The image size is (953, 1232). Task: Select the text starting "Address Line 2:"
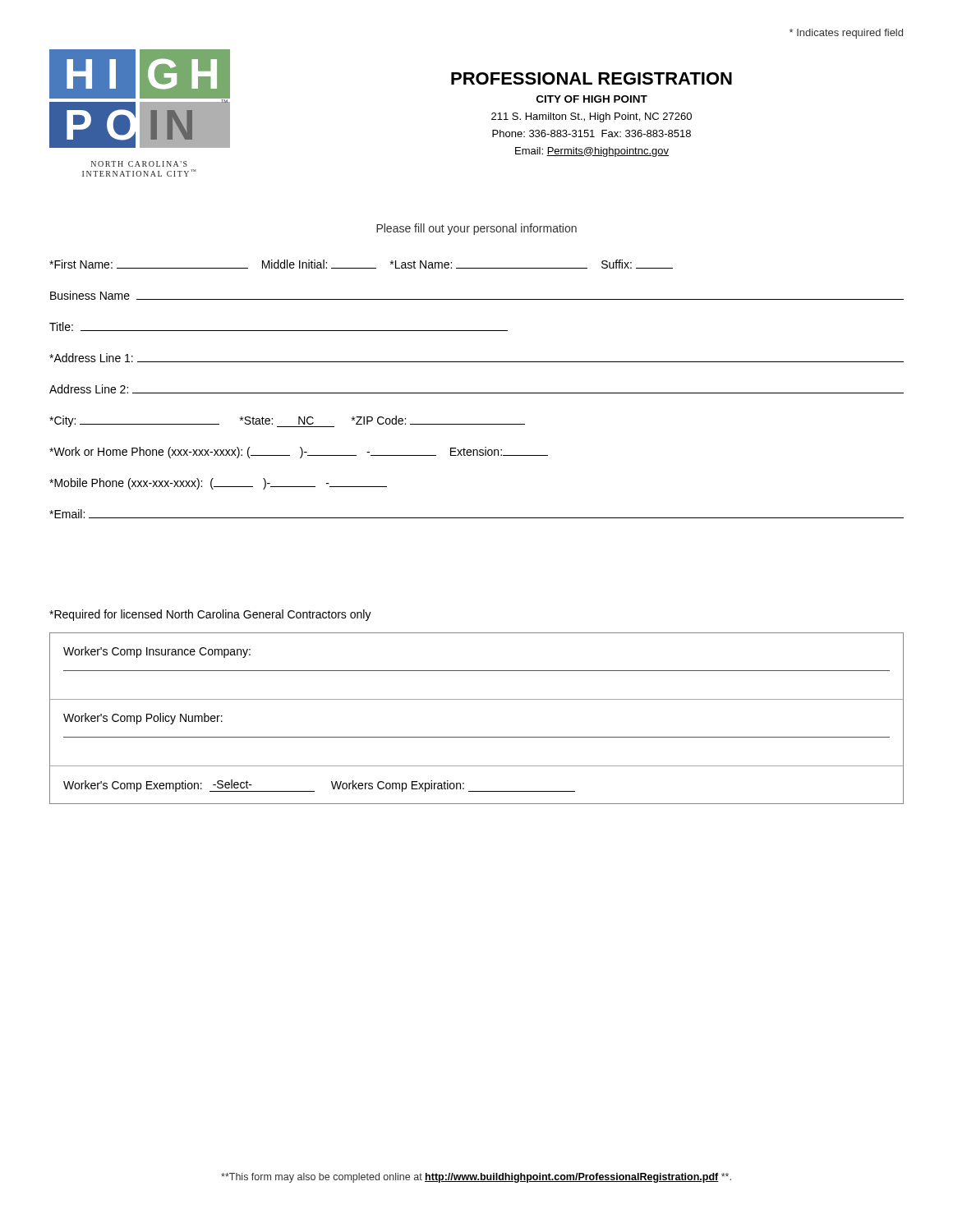pos(476,388)
